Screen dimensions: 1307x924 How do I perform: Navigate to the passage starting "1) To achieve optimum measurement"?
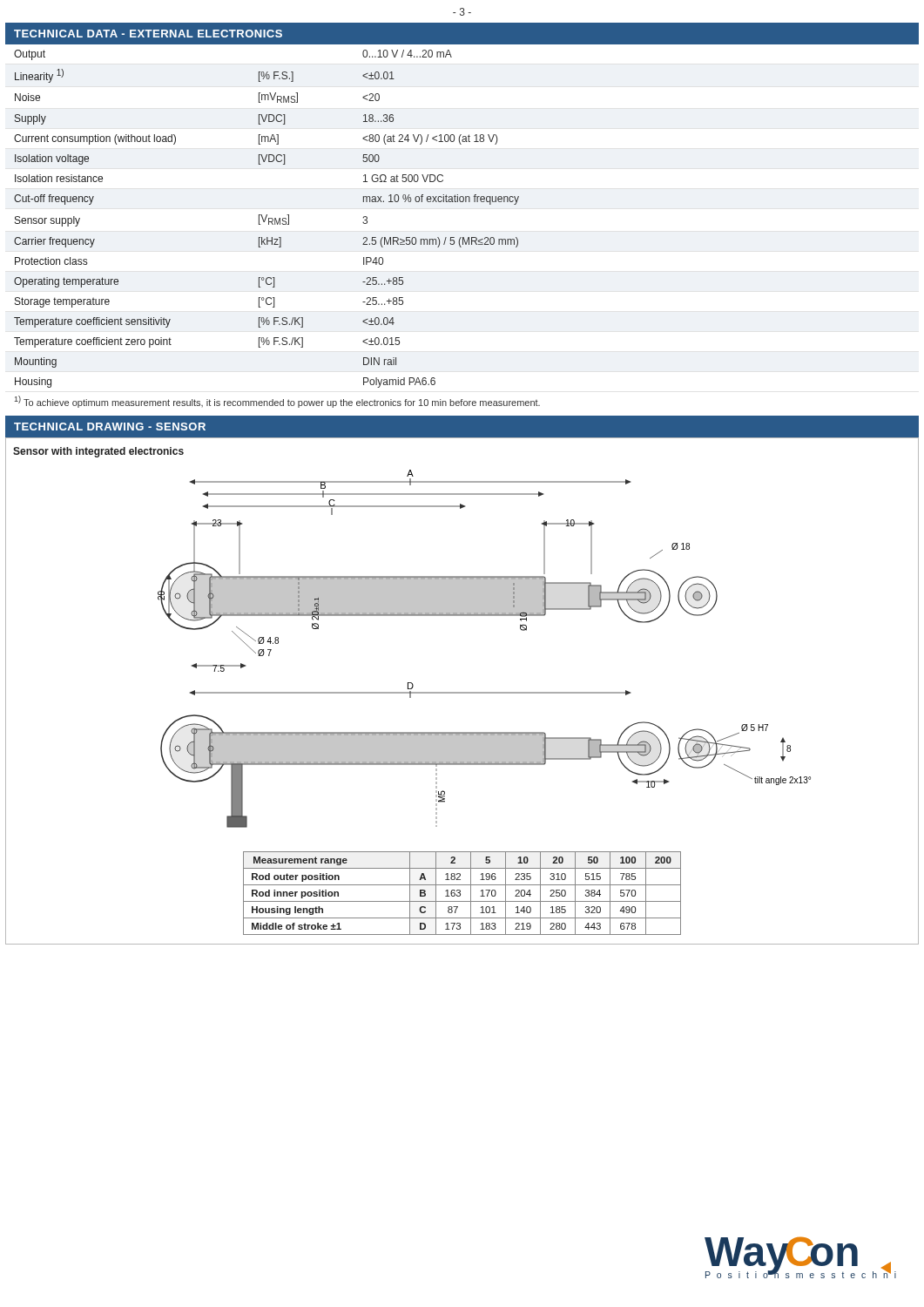(277, 401)
